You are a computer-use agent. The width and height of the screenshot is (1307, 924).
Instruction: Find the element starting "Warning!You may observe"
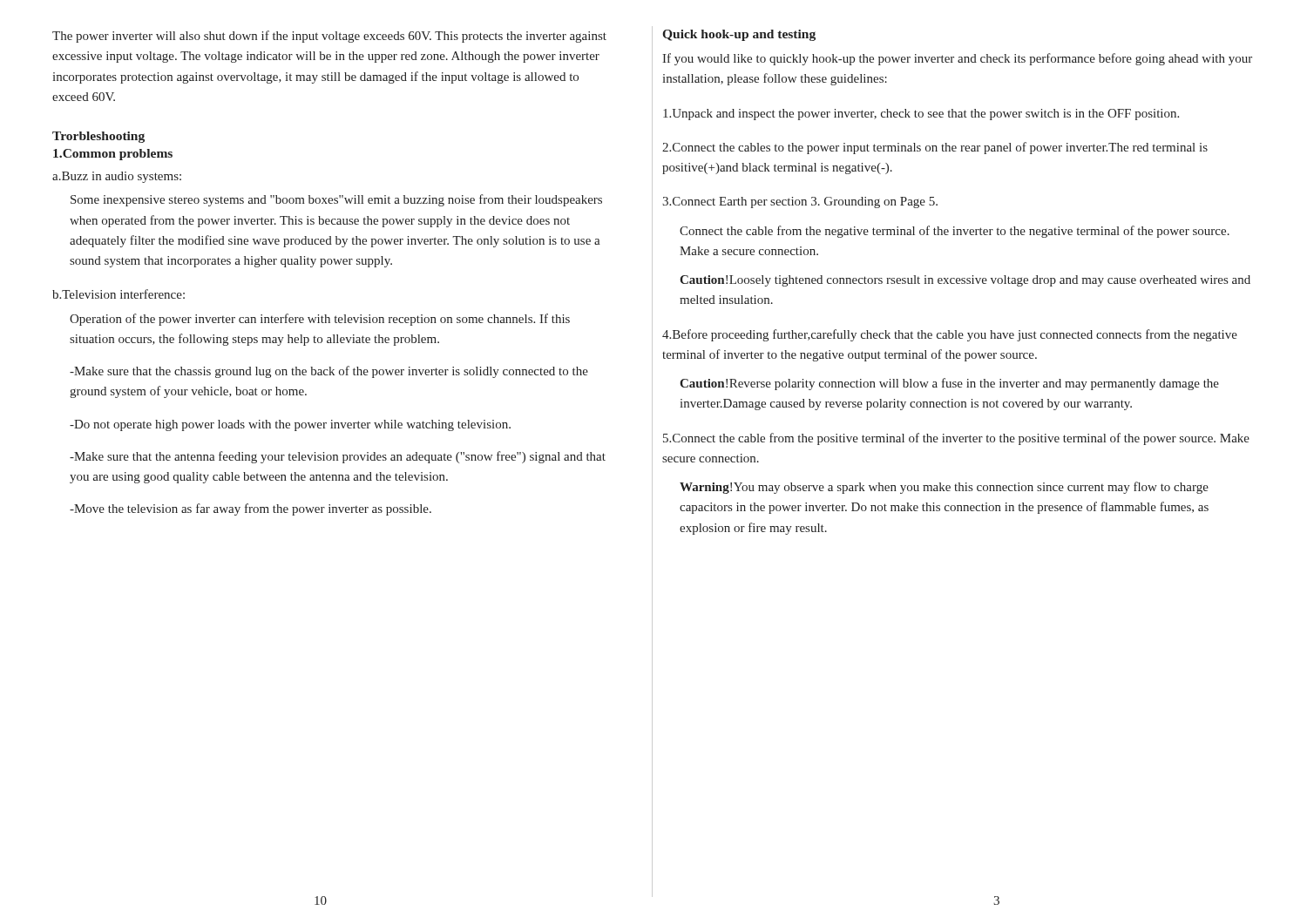tap(944, 507)
